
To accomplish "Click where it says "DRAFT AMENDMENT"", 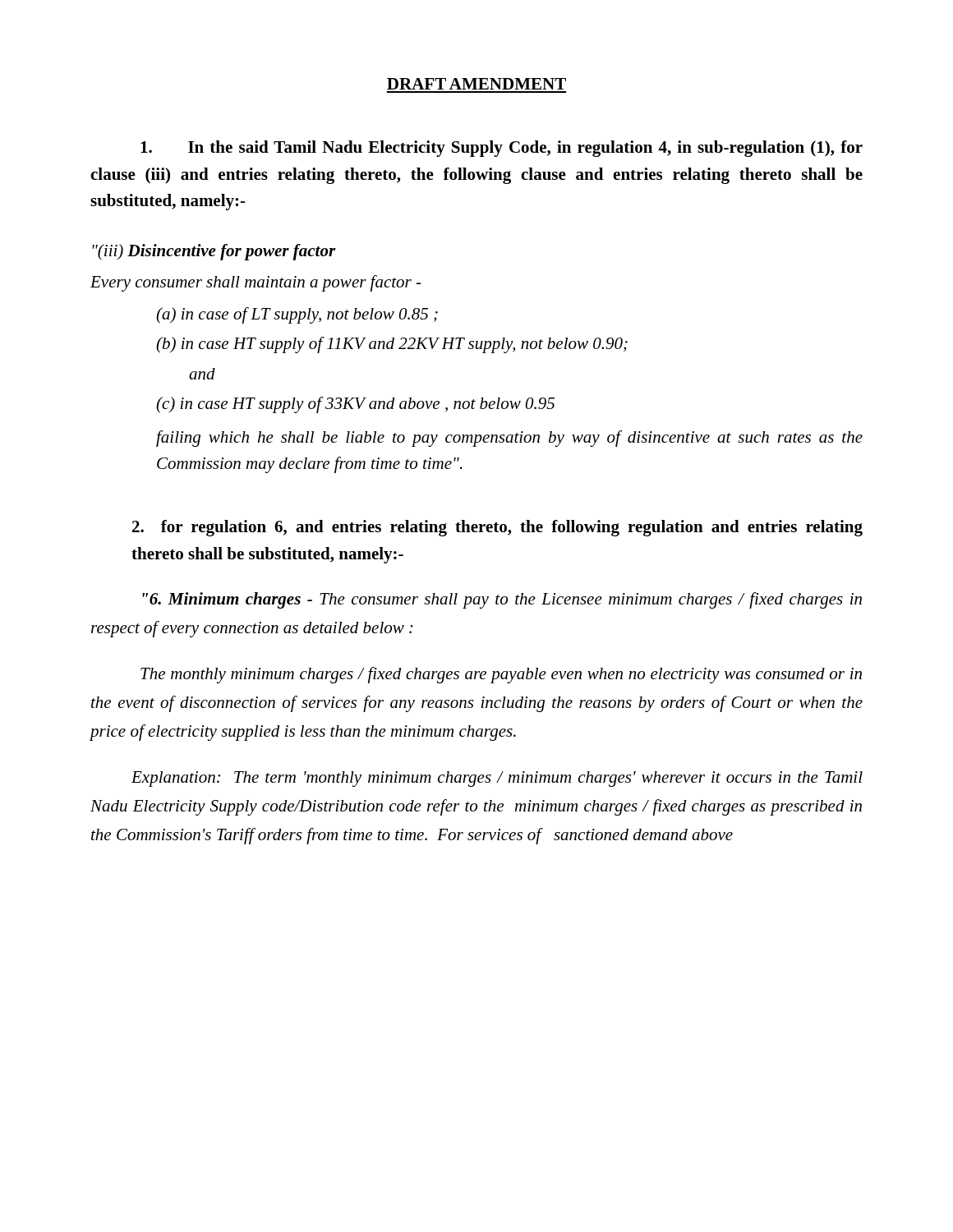I will [476, 84].
